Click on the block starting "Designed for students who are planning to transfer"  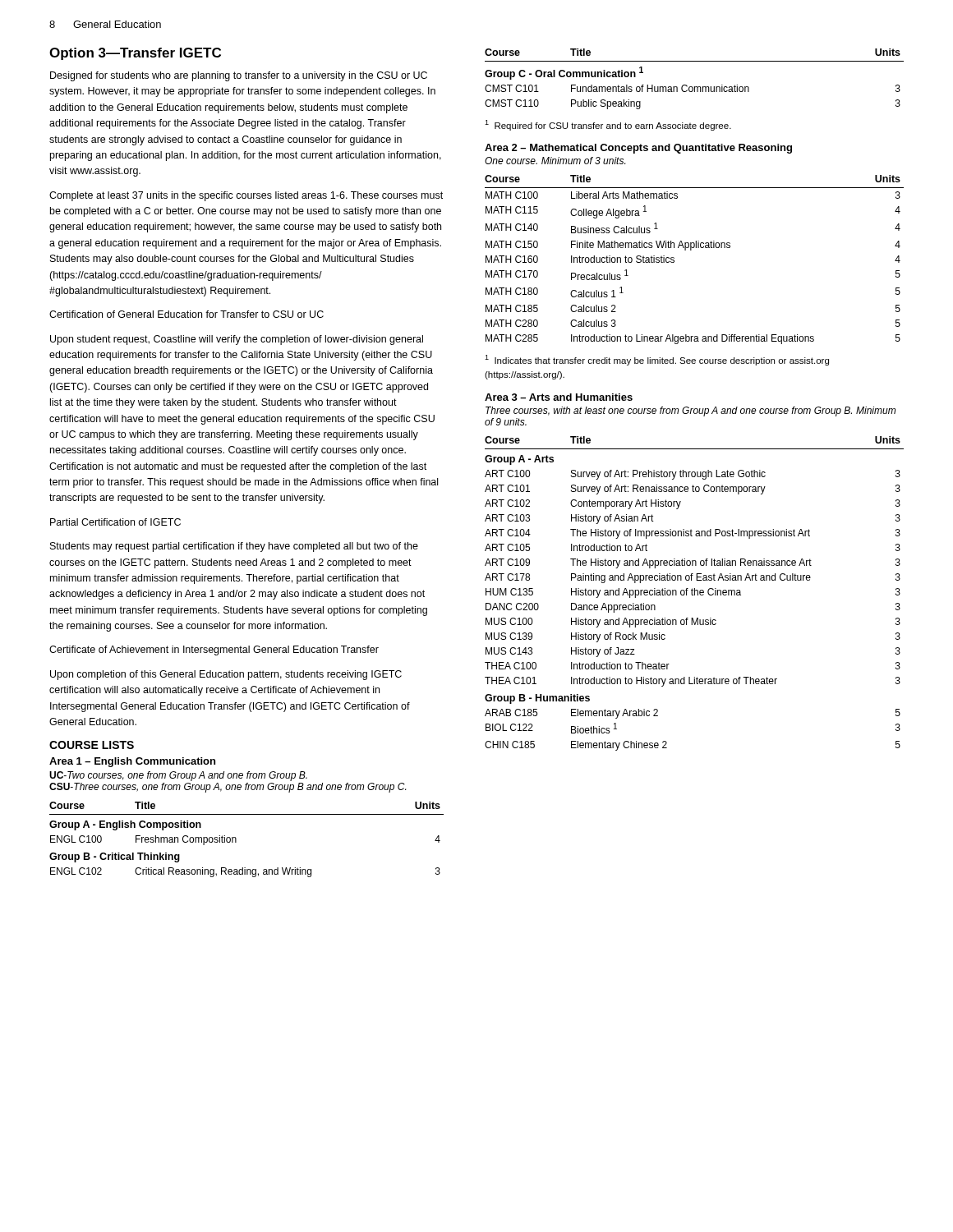point(245,123)
